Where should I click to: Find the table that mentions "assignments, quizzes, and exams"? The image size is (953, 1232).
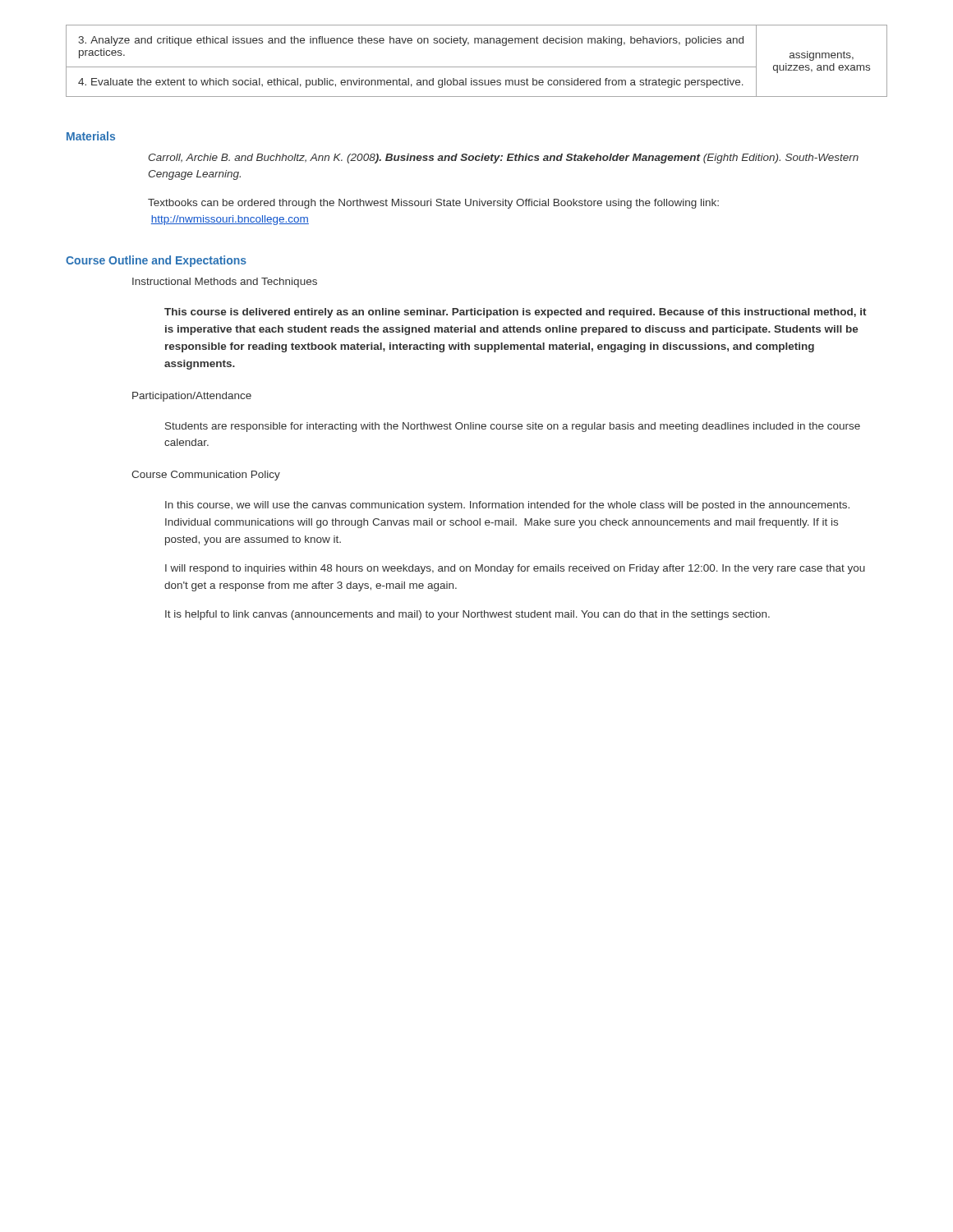(476, 61)
